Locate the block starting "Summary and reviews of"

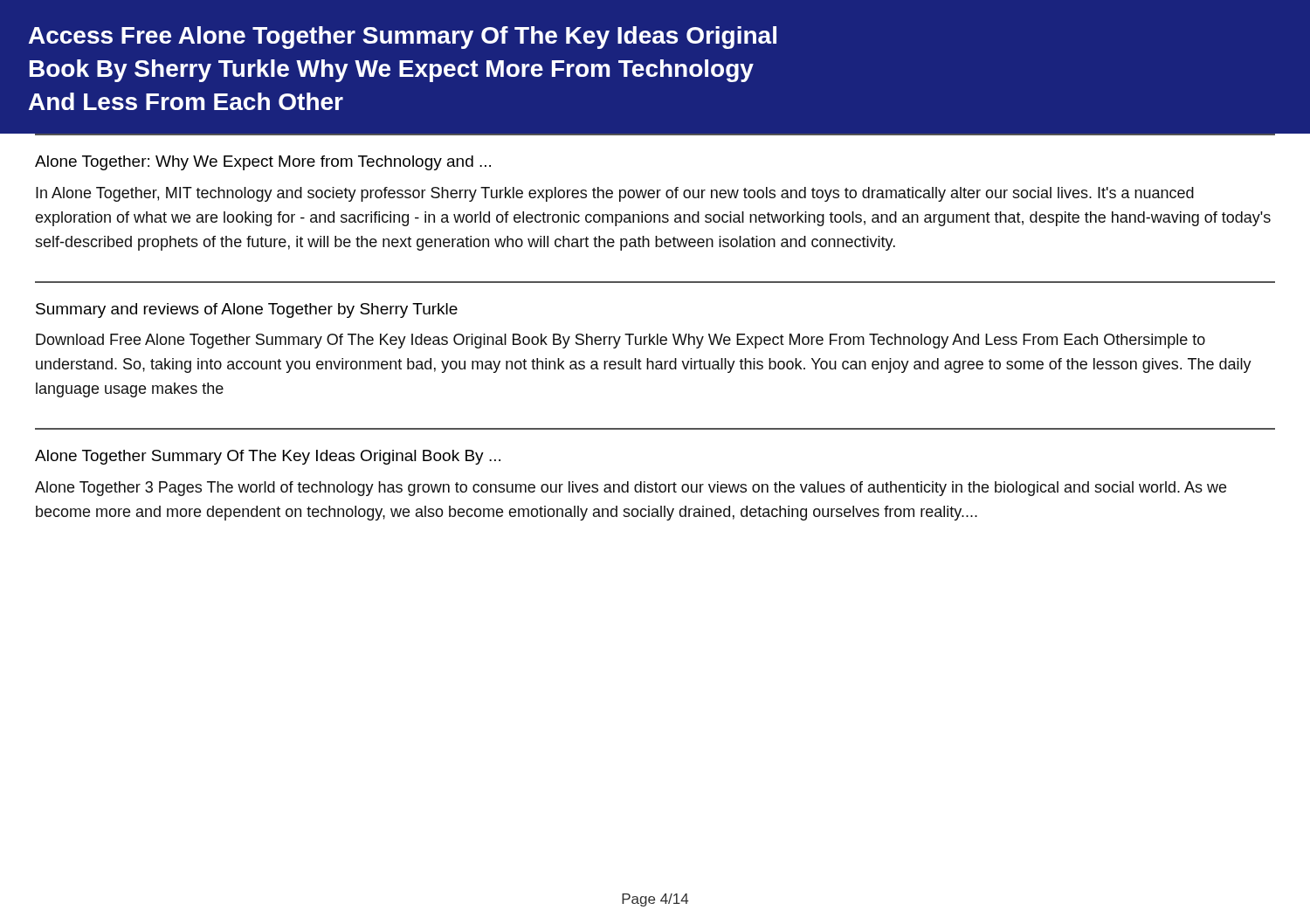coord(246,309)
